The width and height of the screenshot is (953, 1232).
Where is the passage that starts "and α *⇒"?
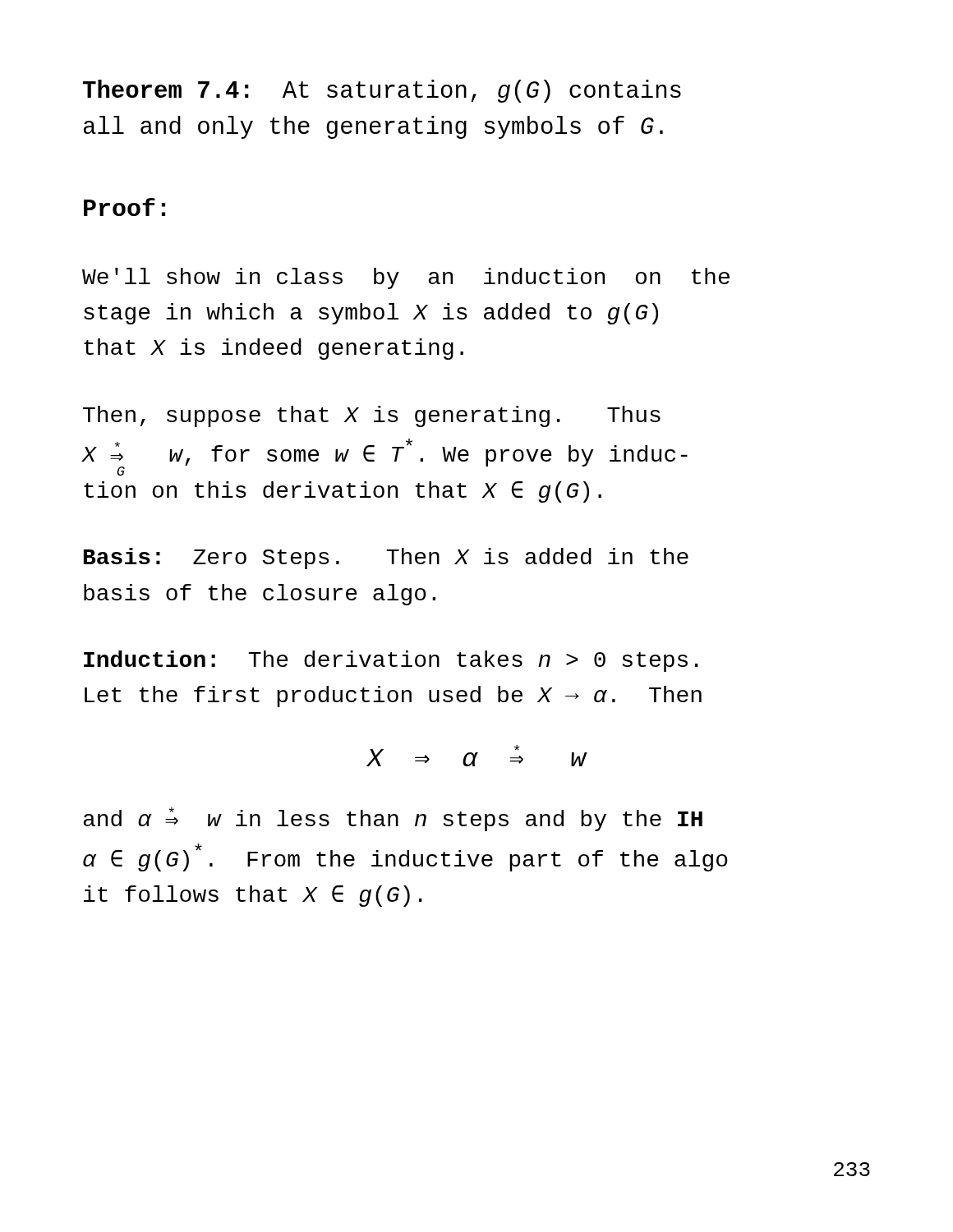tap(405, 857)
